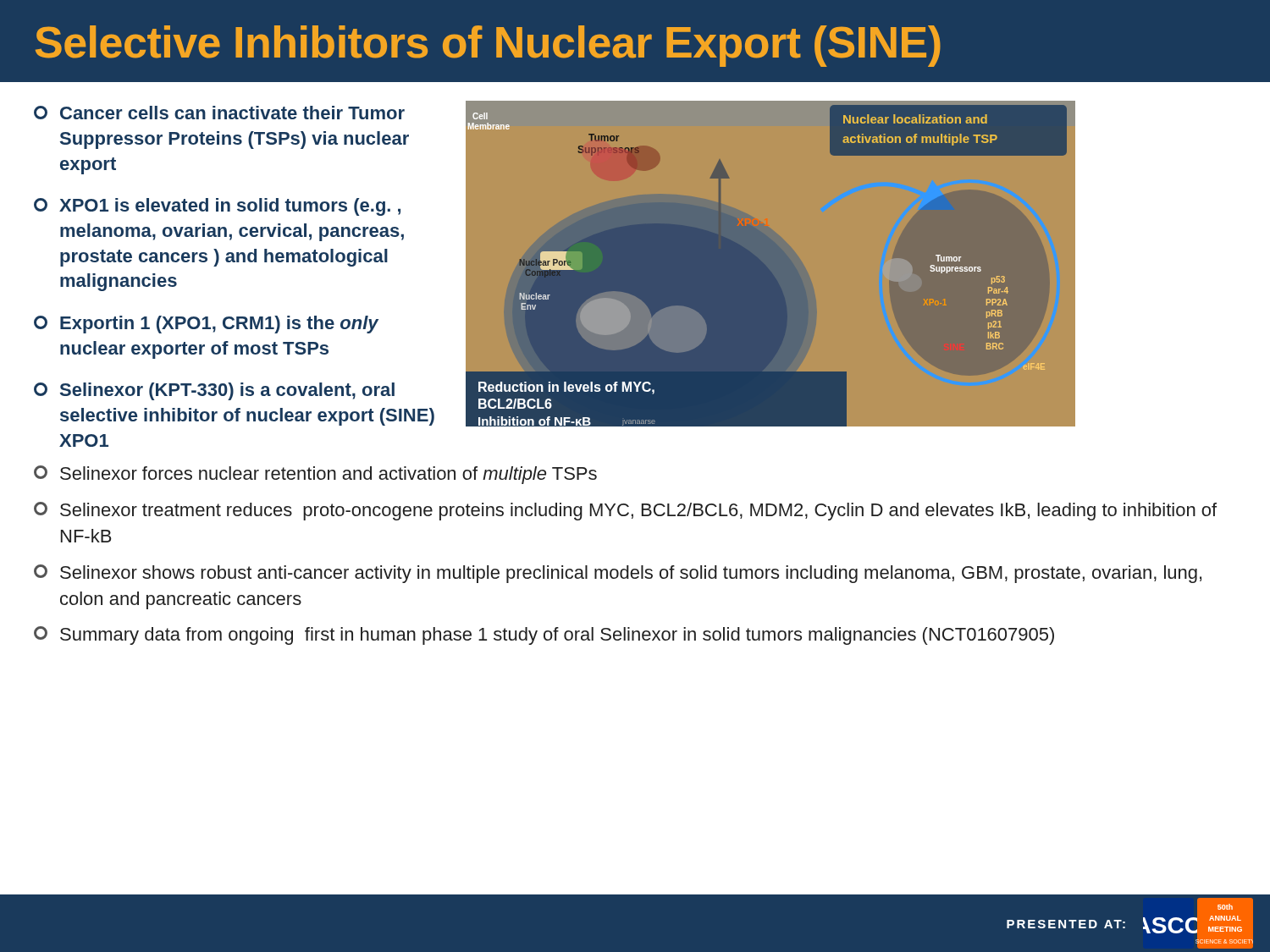Viewport: 1270px width, 952px height.
Task: Click the passage that begins "Cancer cells can inactivate their Tumor Suppressor"
Action: coord(237,139)
